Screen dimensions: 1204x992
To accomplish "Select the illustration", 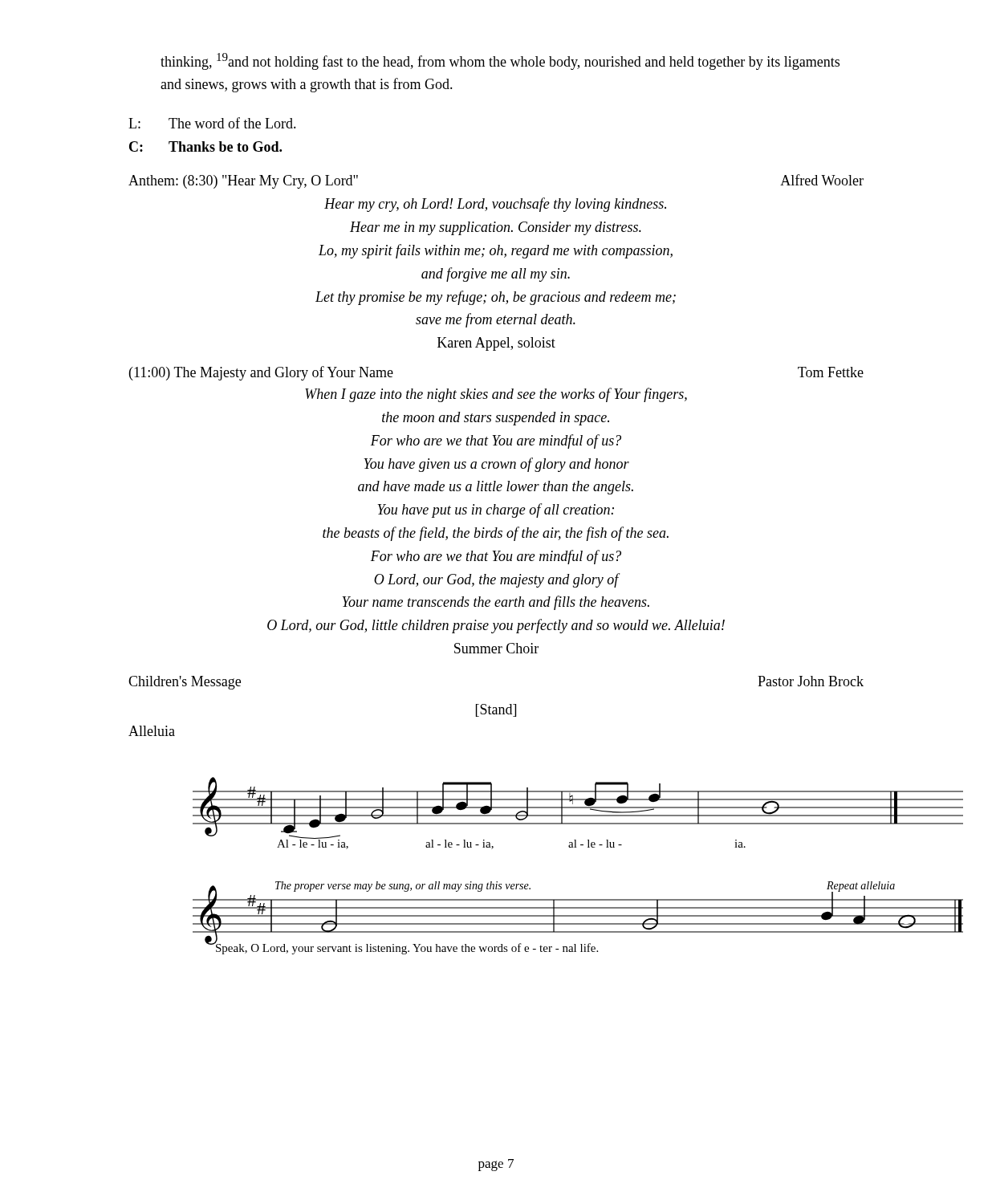I will point(496,868).
